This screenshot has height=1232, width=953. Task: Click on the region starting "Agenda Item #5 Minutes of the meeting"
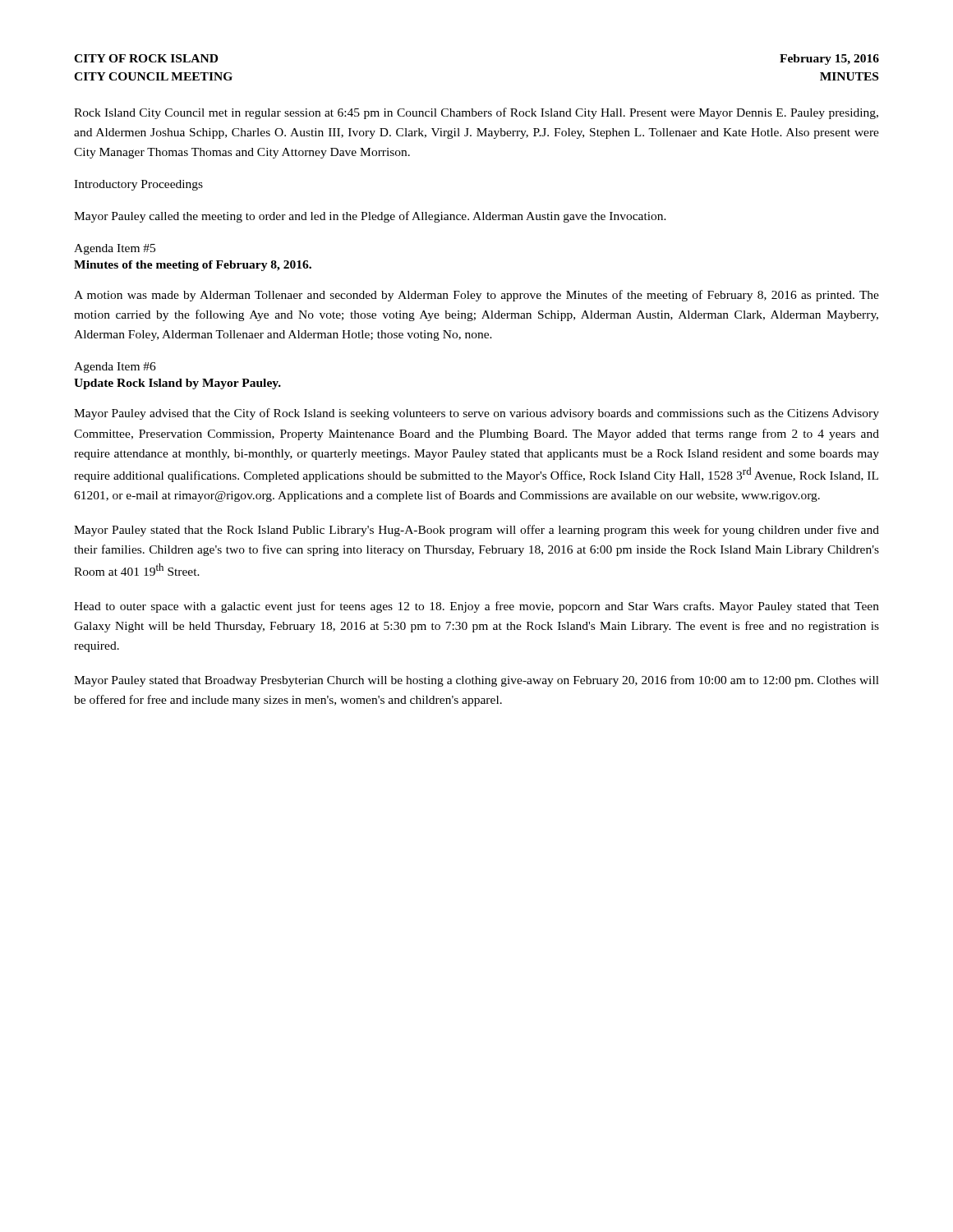point(115,249)
